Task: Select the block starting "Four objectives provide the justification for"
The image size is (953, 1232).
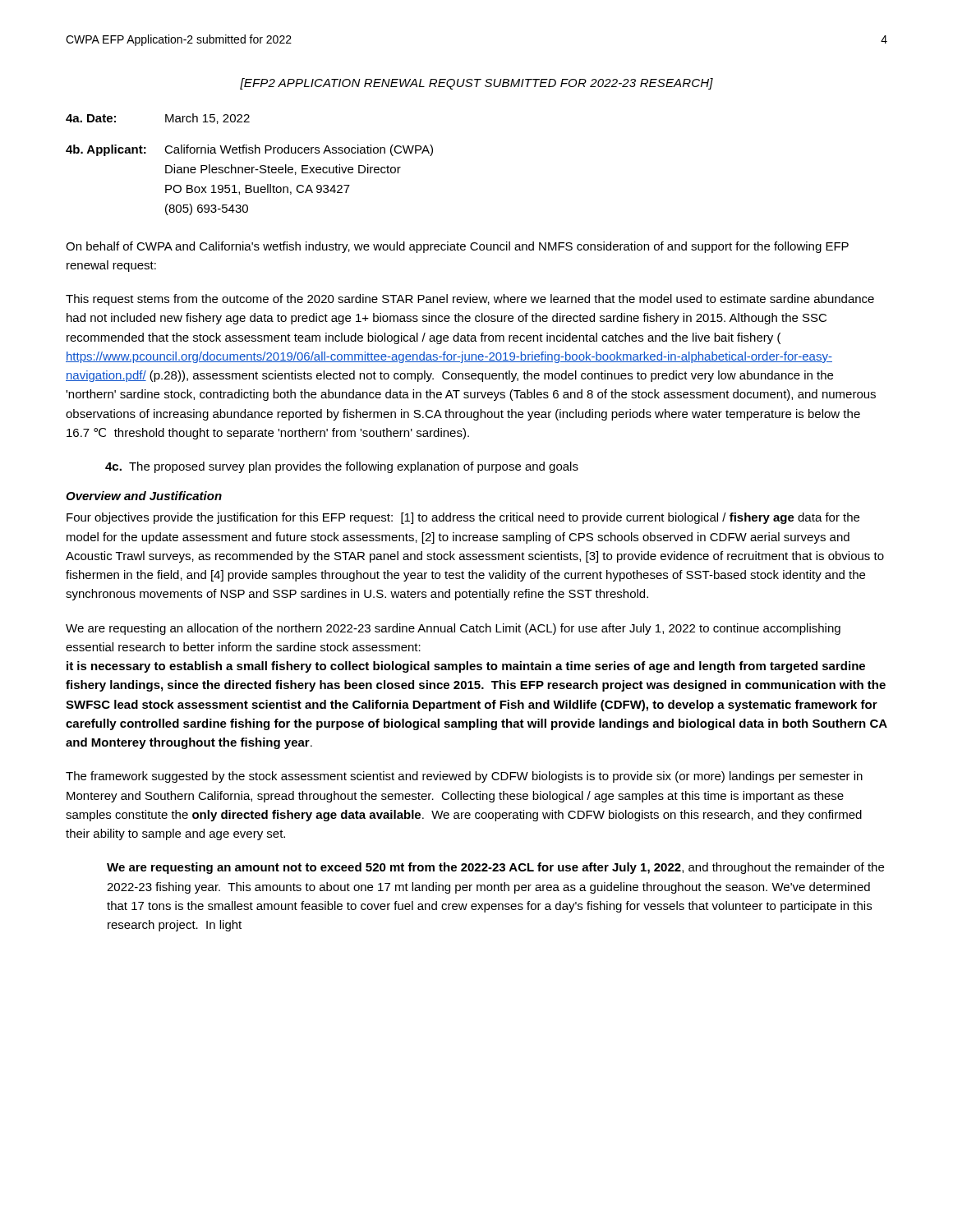Action: tap(475, 555)
